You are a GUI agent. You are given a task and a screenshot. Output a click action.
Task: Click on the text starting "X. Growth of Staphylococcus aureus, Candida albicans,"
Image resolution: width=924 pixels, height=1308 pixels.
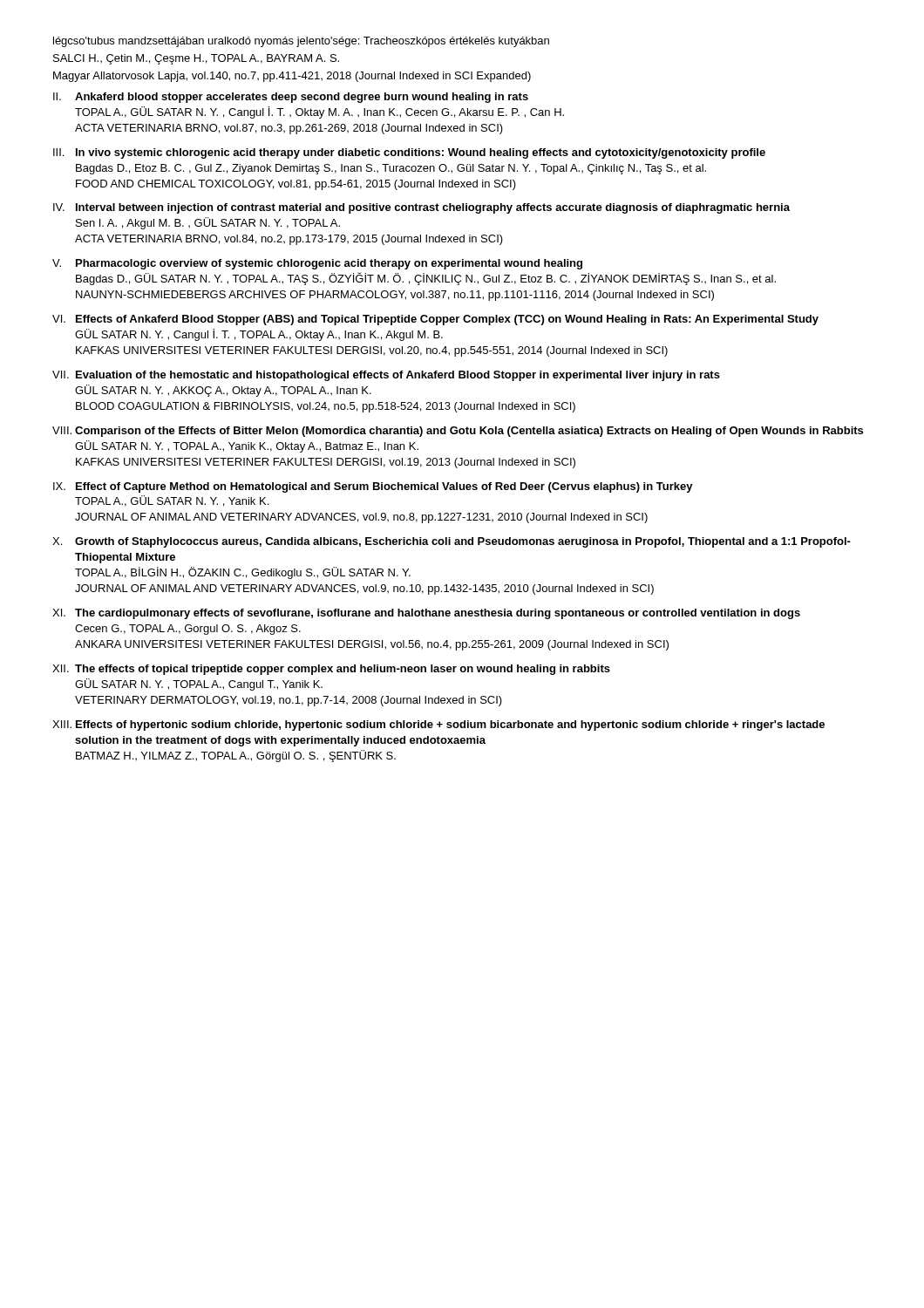(452, 542)
